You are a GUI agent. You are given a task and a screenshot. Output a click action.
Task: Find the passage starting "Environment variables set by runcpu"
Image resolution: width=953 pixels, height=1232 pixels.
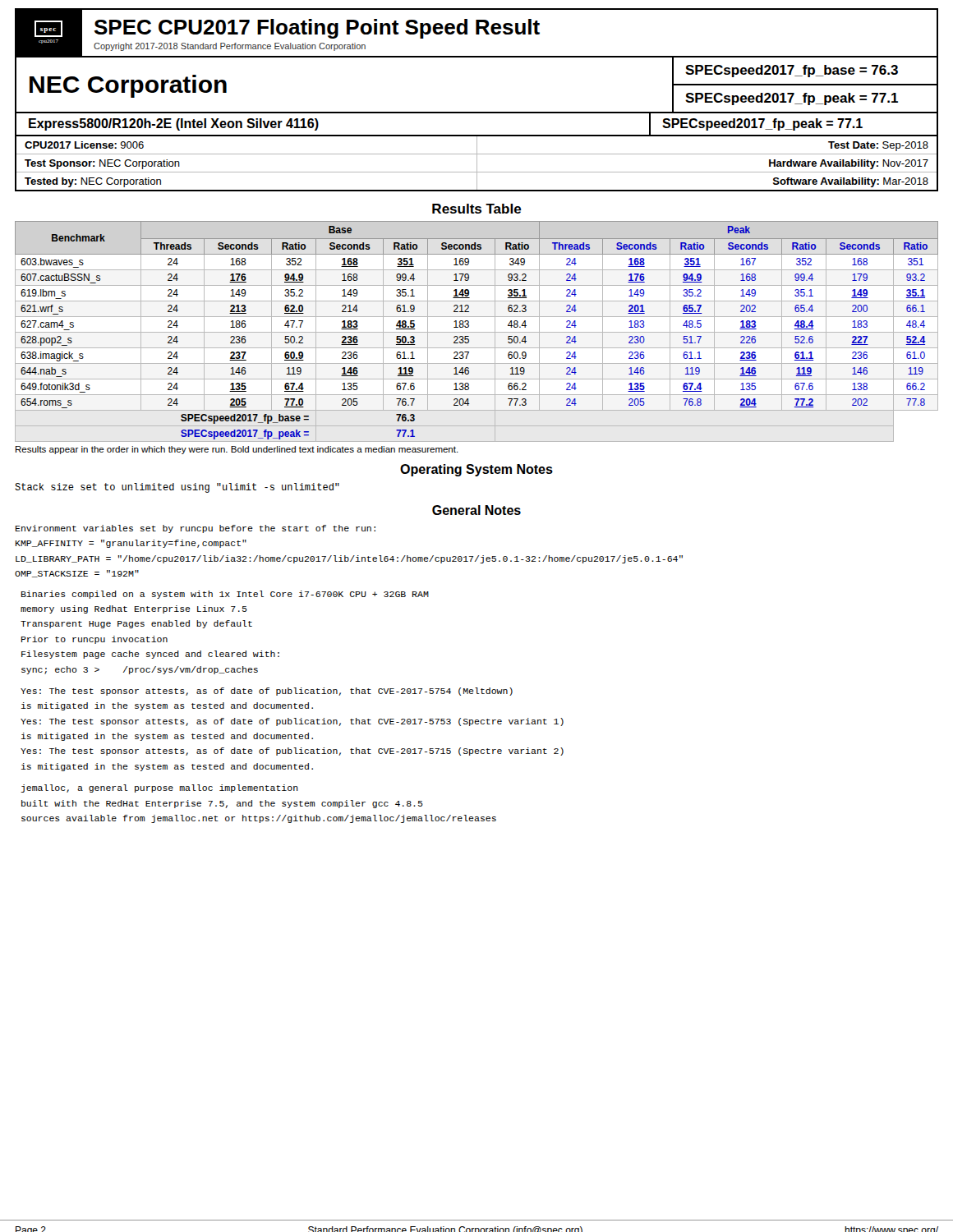tap(349, 551)
